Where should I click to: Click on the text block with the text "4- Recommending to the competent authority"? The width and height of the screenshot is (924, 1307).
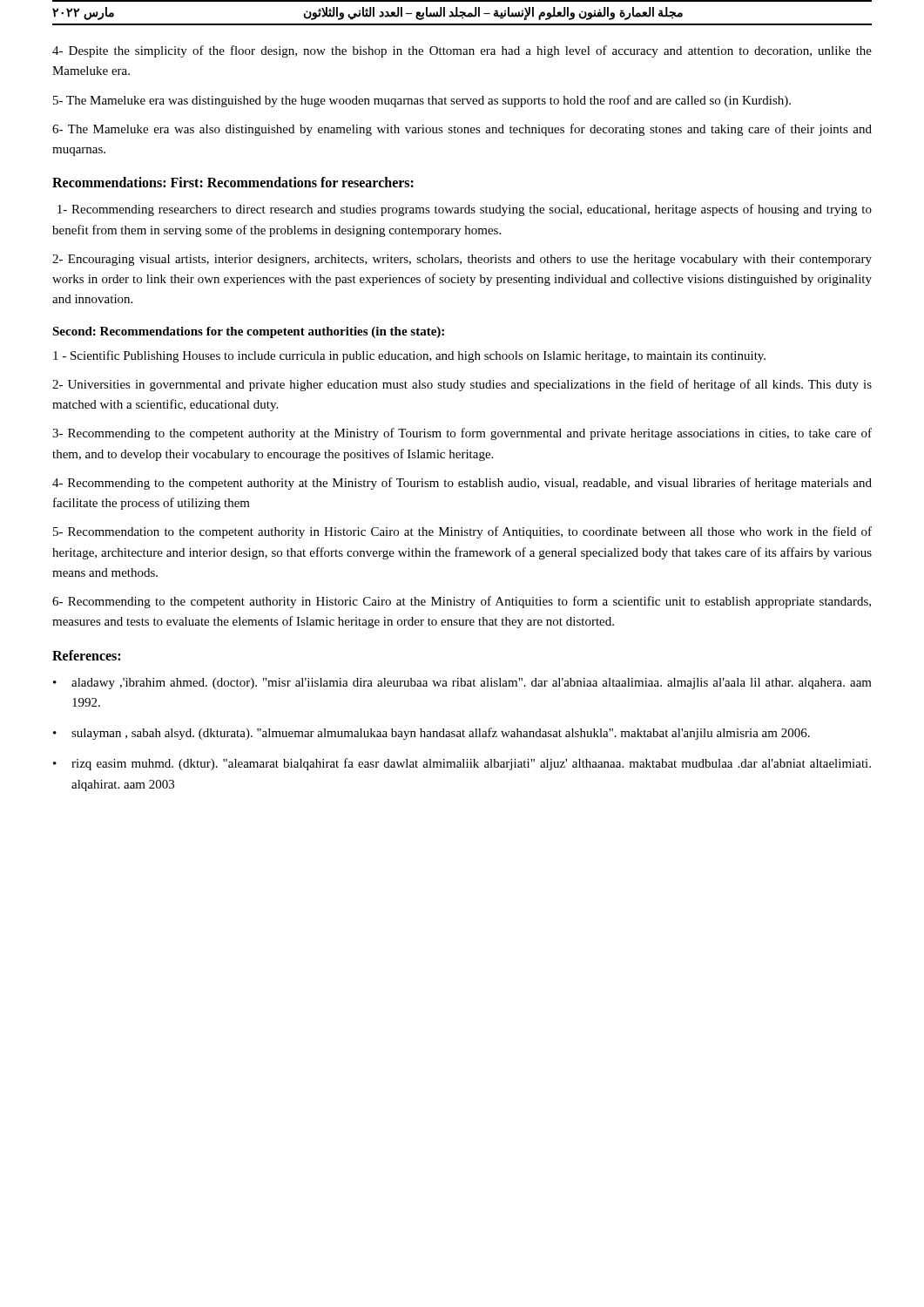(462, 493)
